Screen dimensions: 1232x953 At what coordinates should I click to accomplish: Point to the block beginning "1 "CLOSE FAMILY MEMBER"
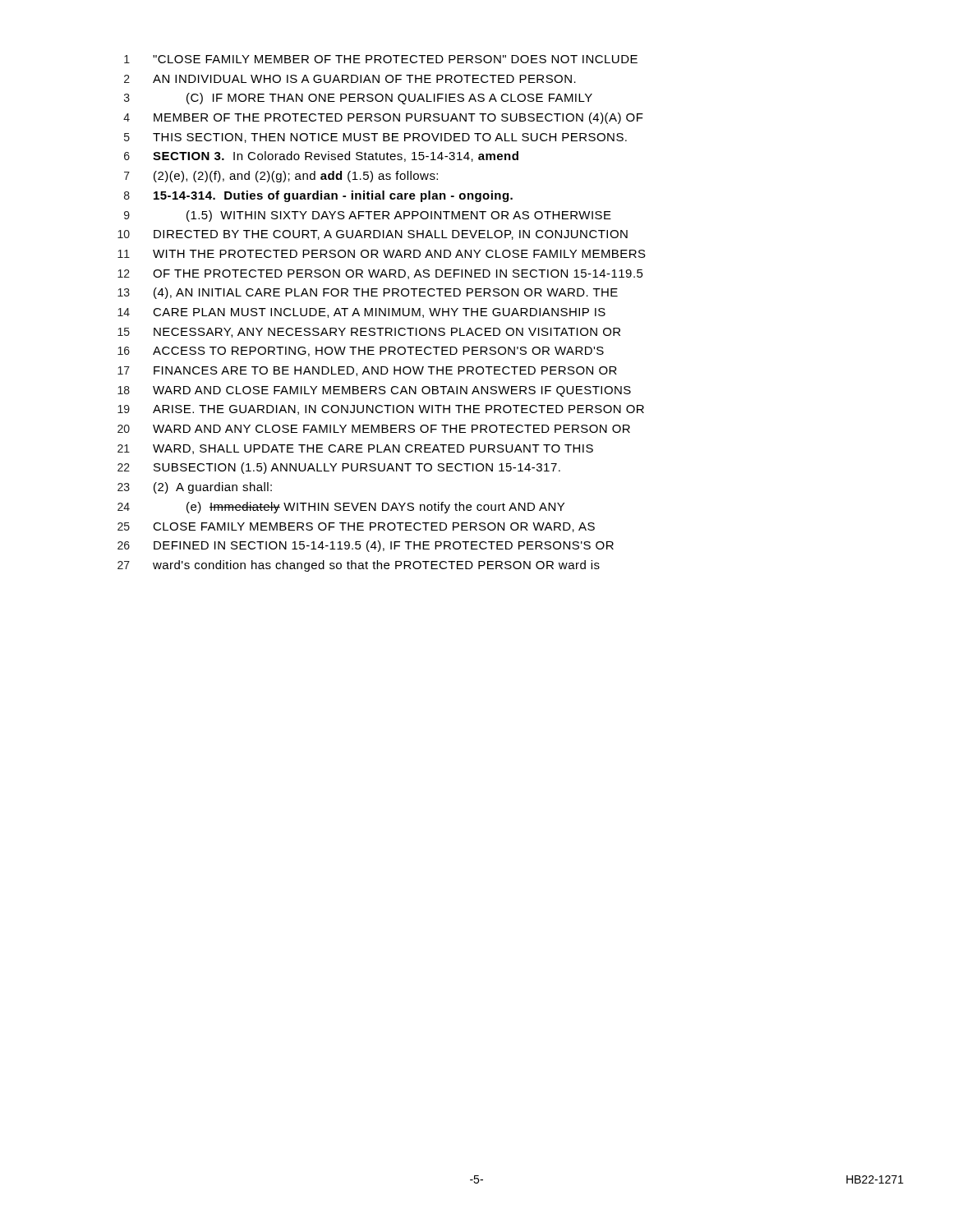tap(485, 59)
